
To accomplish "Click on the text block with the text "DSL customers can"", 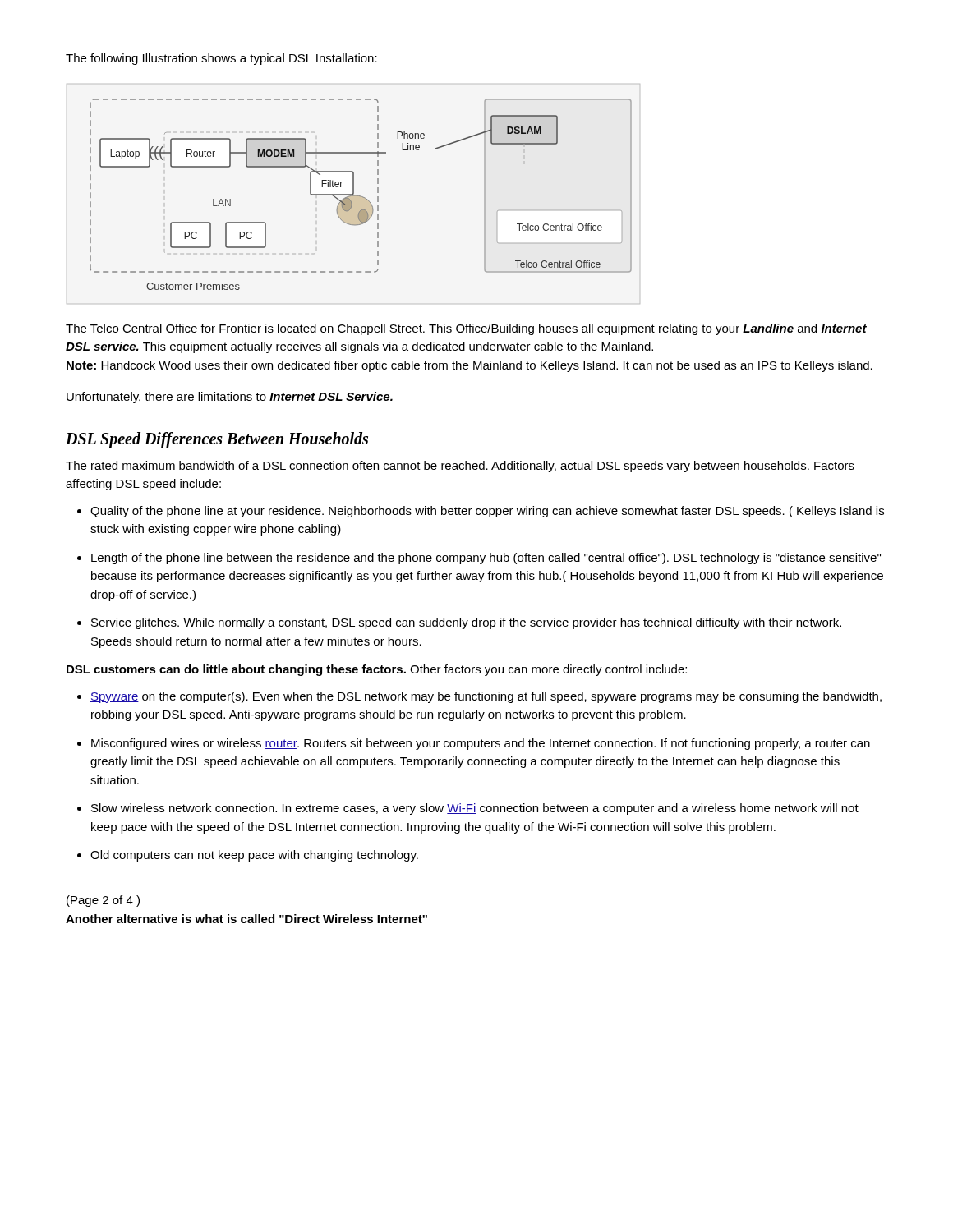I will click(377, 669).
